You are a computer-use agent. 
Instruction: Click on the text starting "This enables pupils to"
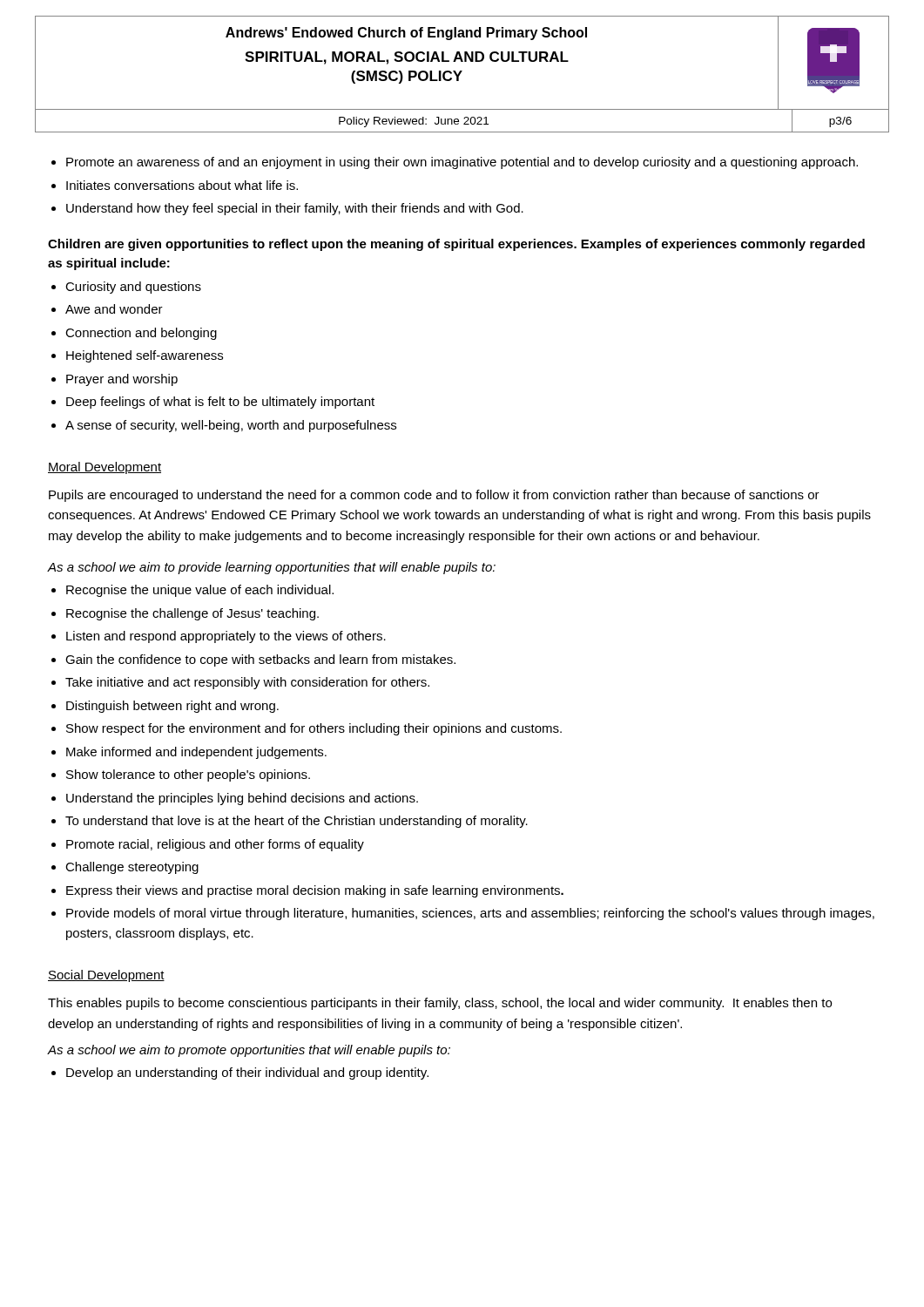440,1013
